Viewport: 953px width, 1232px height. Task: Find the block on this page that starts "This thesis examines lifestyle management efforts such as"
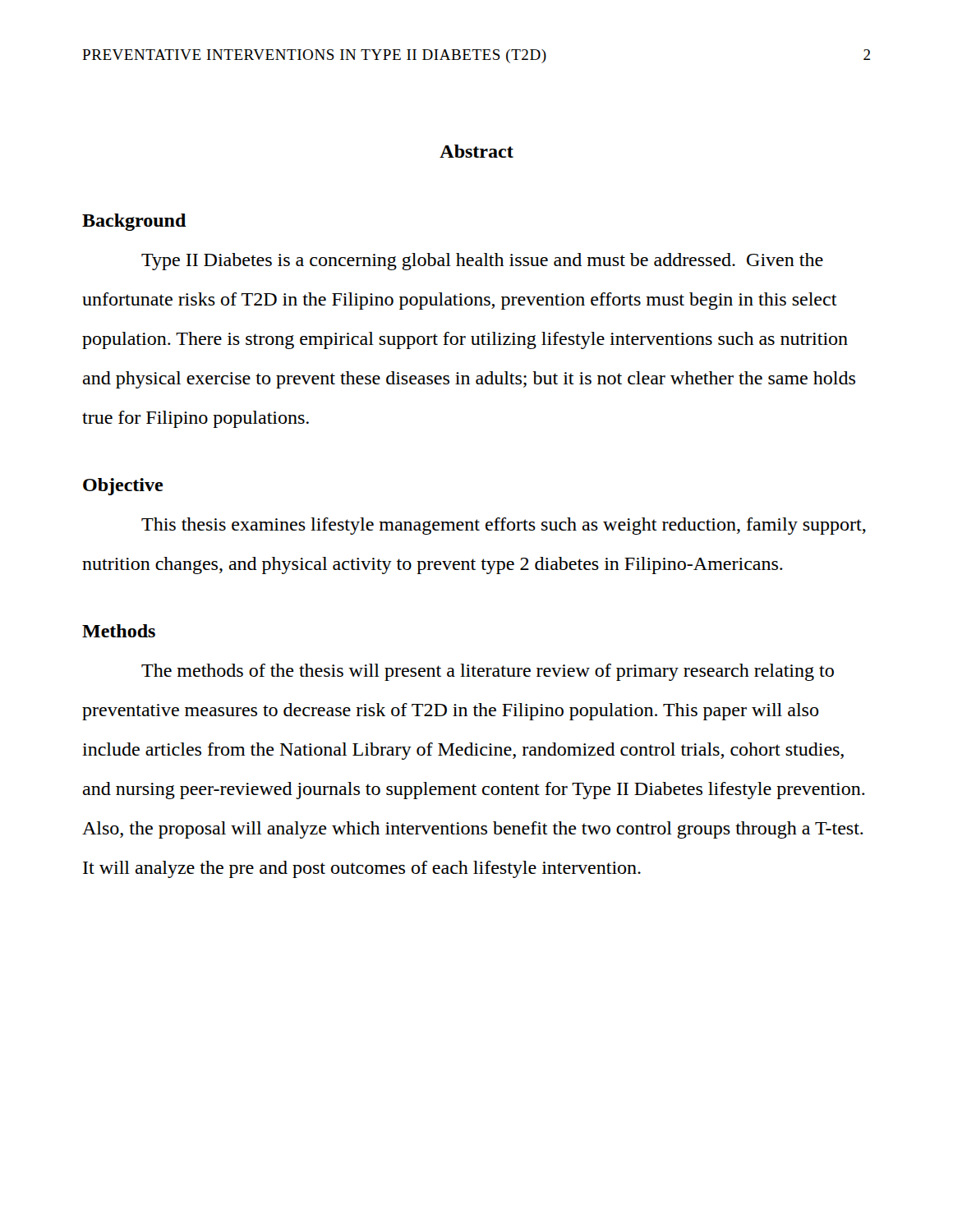[x=504, y=526]
